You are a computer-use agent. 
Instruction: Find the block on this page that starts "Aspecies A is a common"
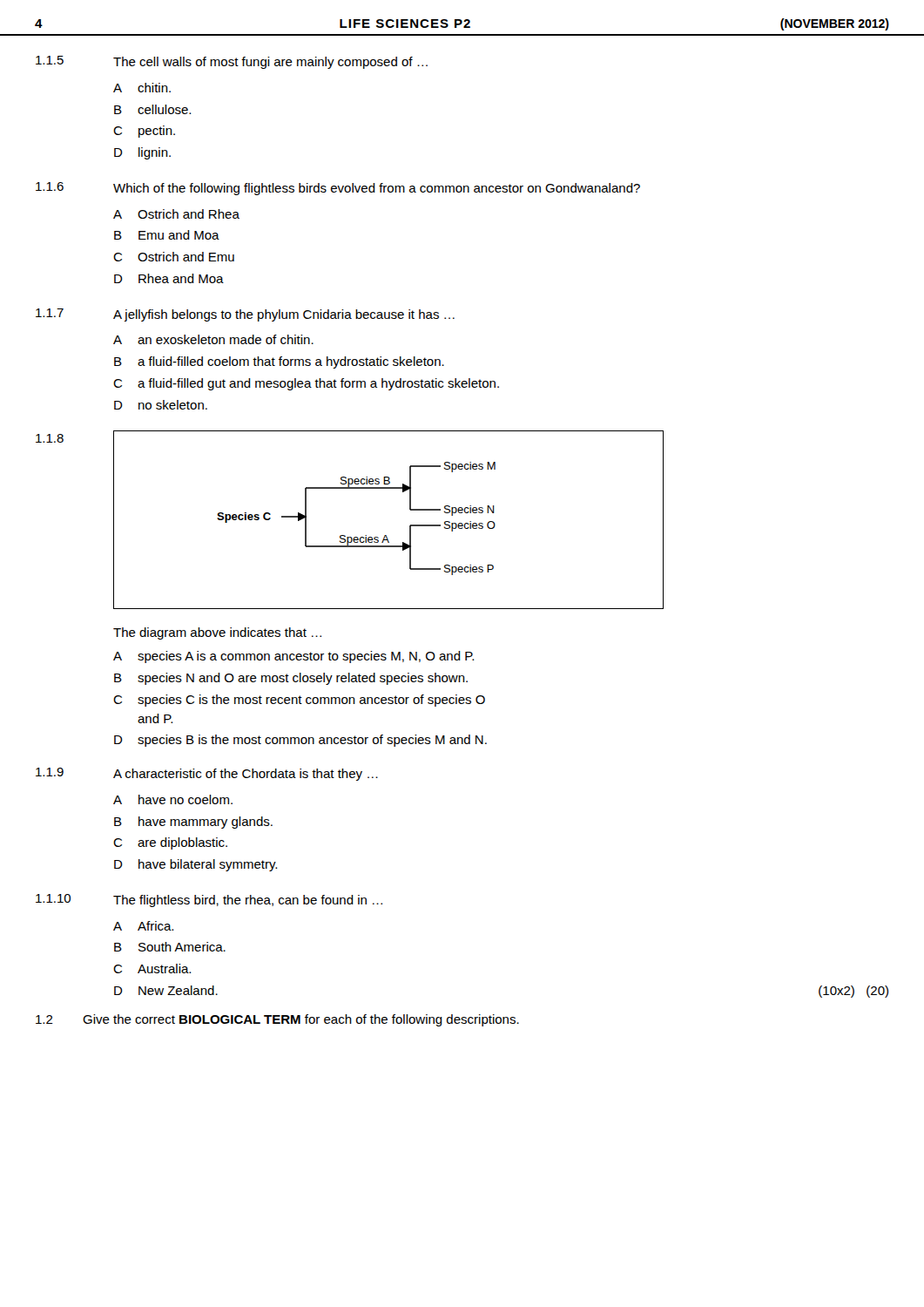388,698
